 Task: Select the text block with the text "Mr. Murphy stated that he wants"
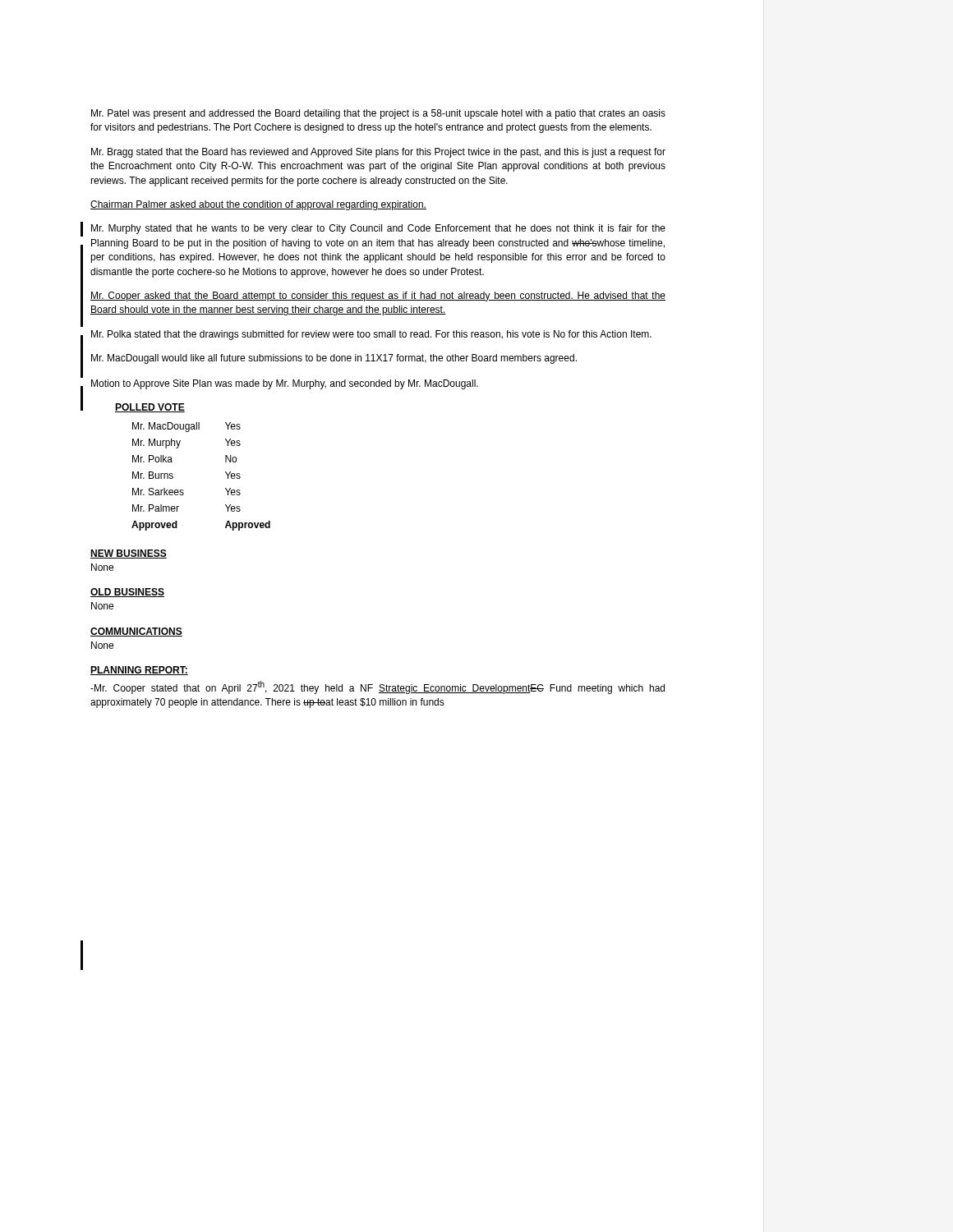click(378, 251)
